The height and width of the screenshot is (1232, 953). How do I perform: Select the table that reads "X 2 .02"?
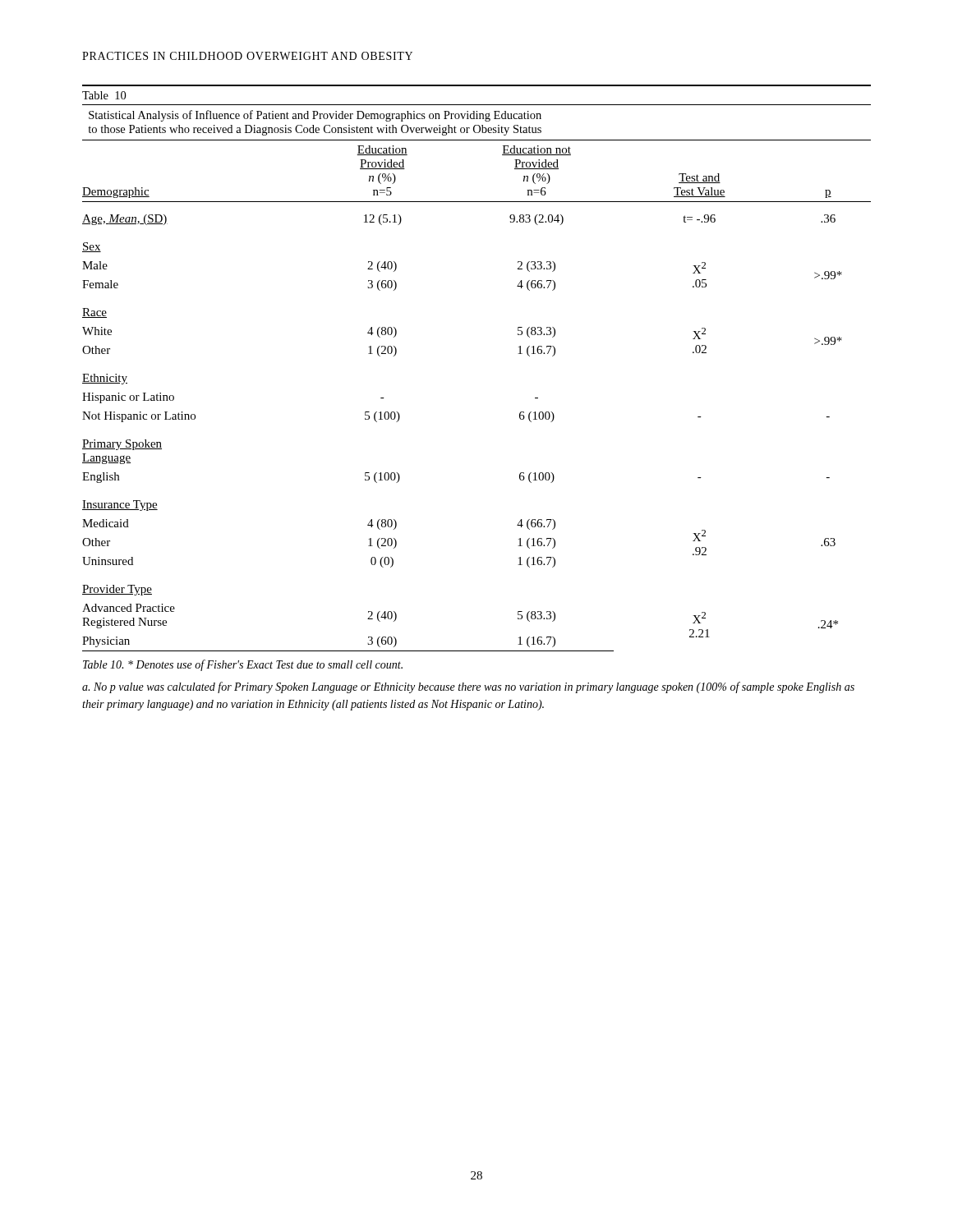click(x=476, y=368)
